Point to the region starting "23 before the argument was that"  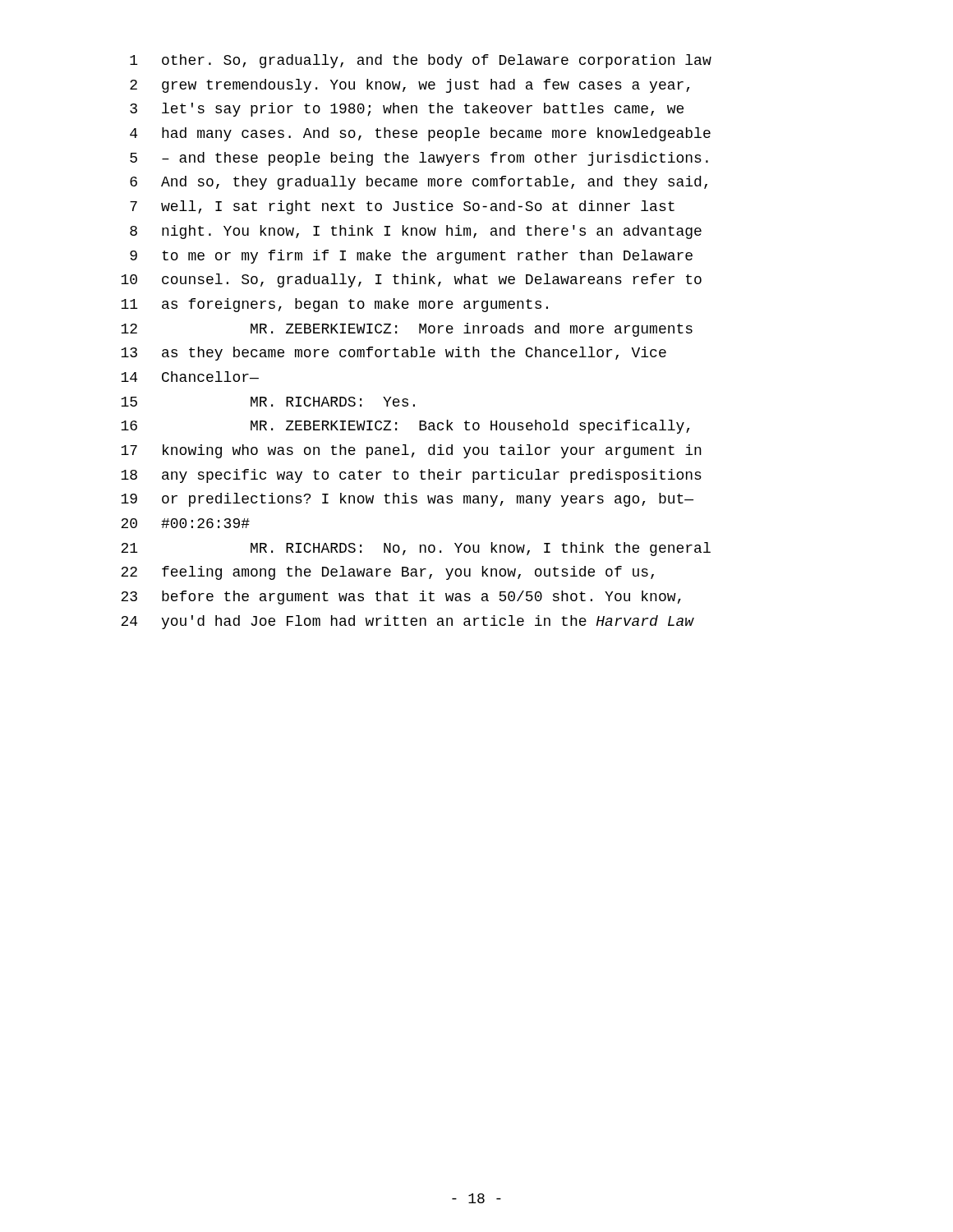pos(392,598)
